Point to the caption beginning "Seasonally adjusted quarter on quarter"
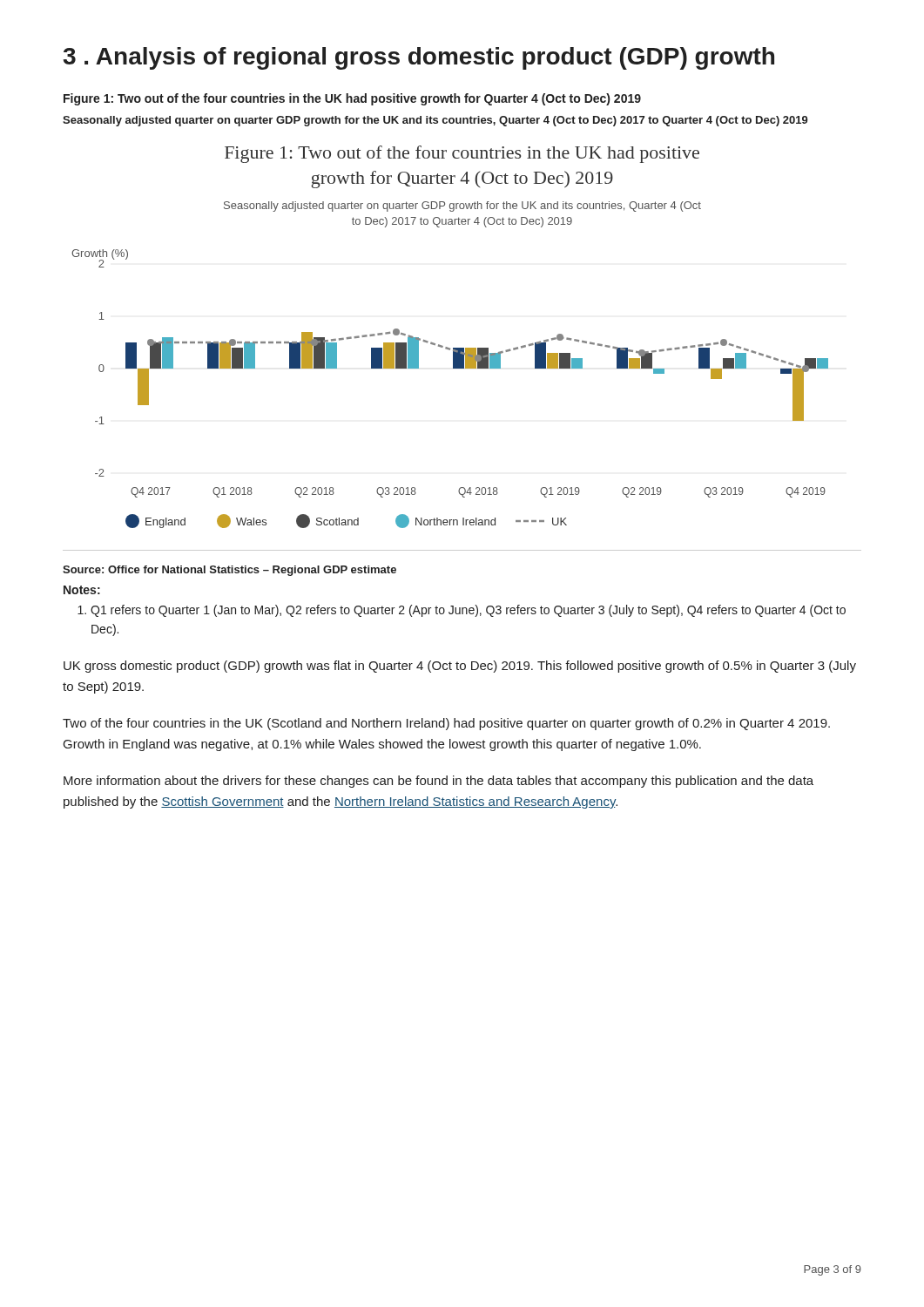Viewport: 924px width, 1307px height. pyautogui.click(x=462, y=120)
